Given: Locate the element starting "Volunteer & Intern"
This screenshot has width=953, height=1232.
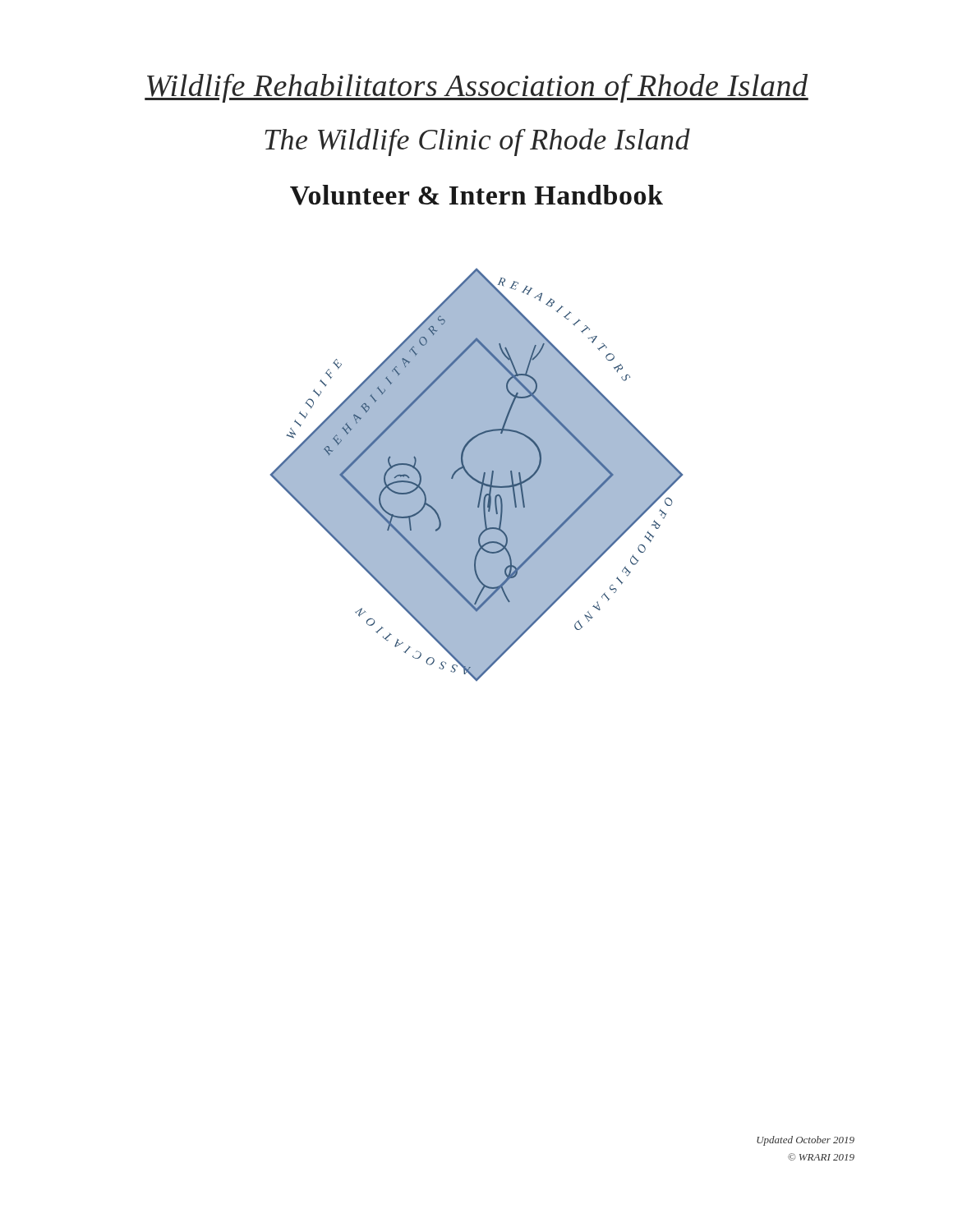Looking at the screenshot, I should point(476,196).
